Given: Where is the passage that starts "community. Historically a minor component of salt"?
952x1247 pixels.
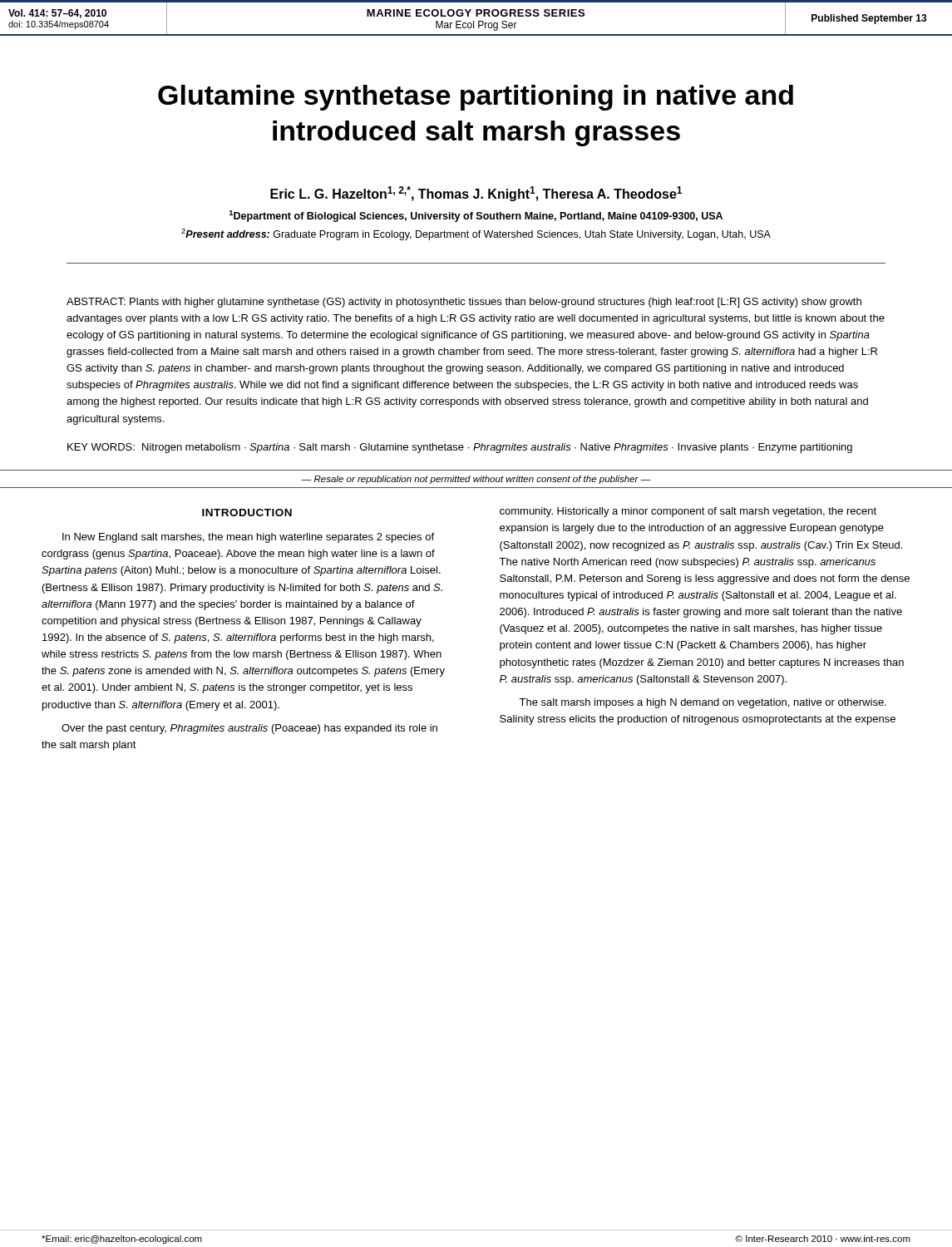Looking at the screenshot, I should click(x=705, y=595).
